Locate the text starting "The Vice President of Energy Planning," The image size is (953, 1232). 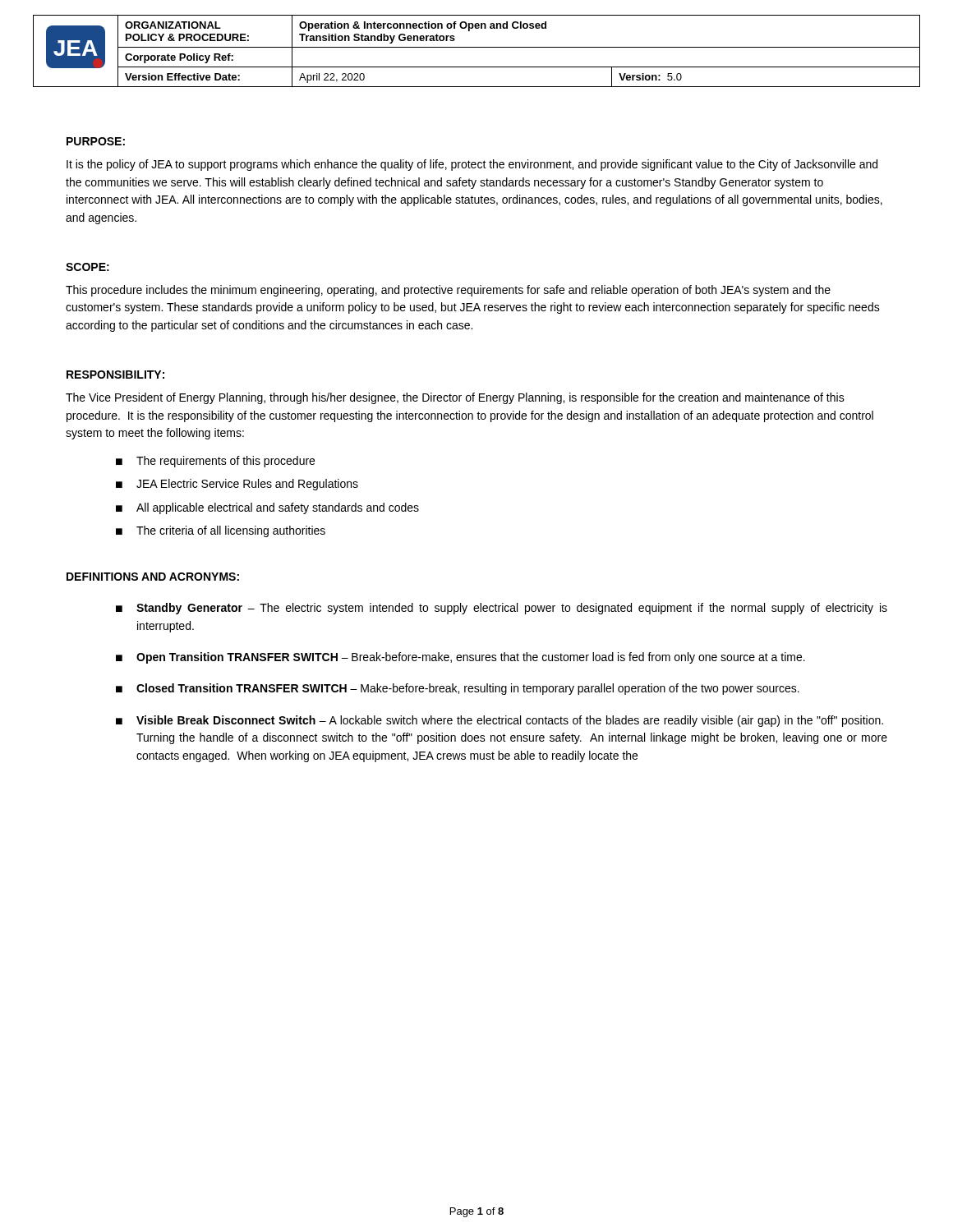(x=470, y=415)
